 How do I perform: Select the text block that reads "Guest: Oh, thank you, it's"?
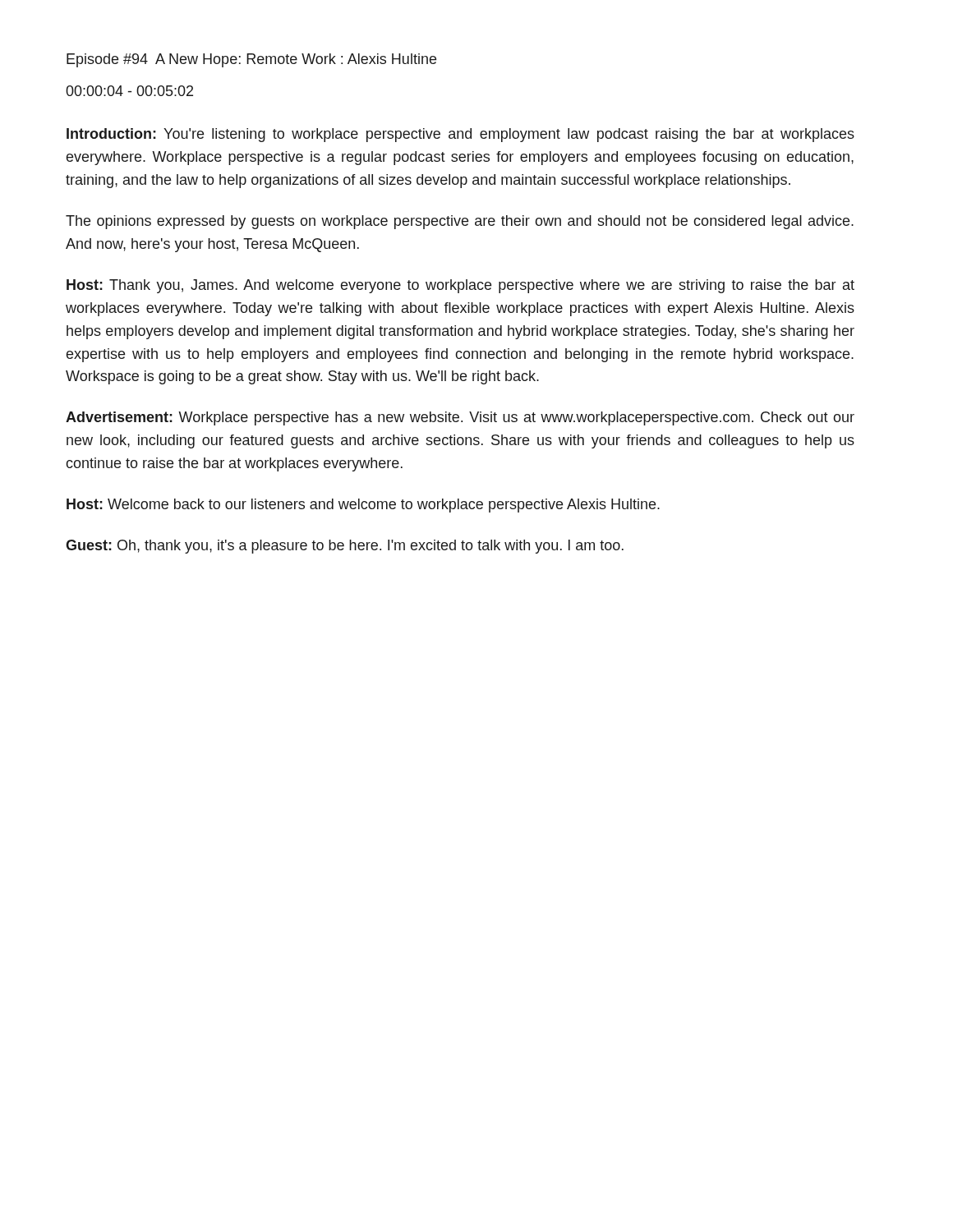click(x=345, y=545)
